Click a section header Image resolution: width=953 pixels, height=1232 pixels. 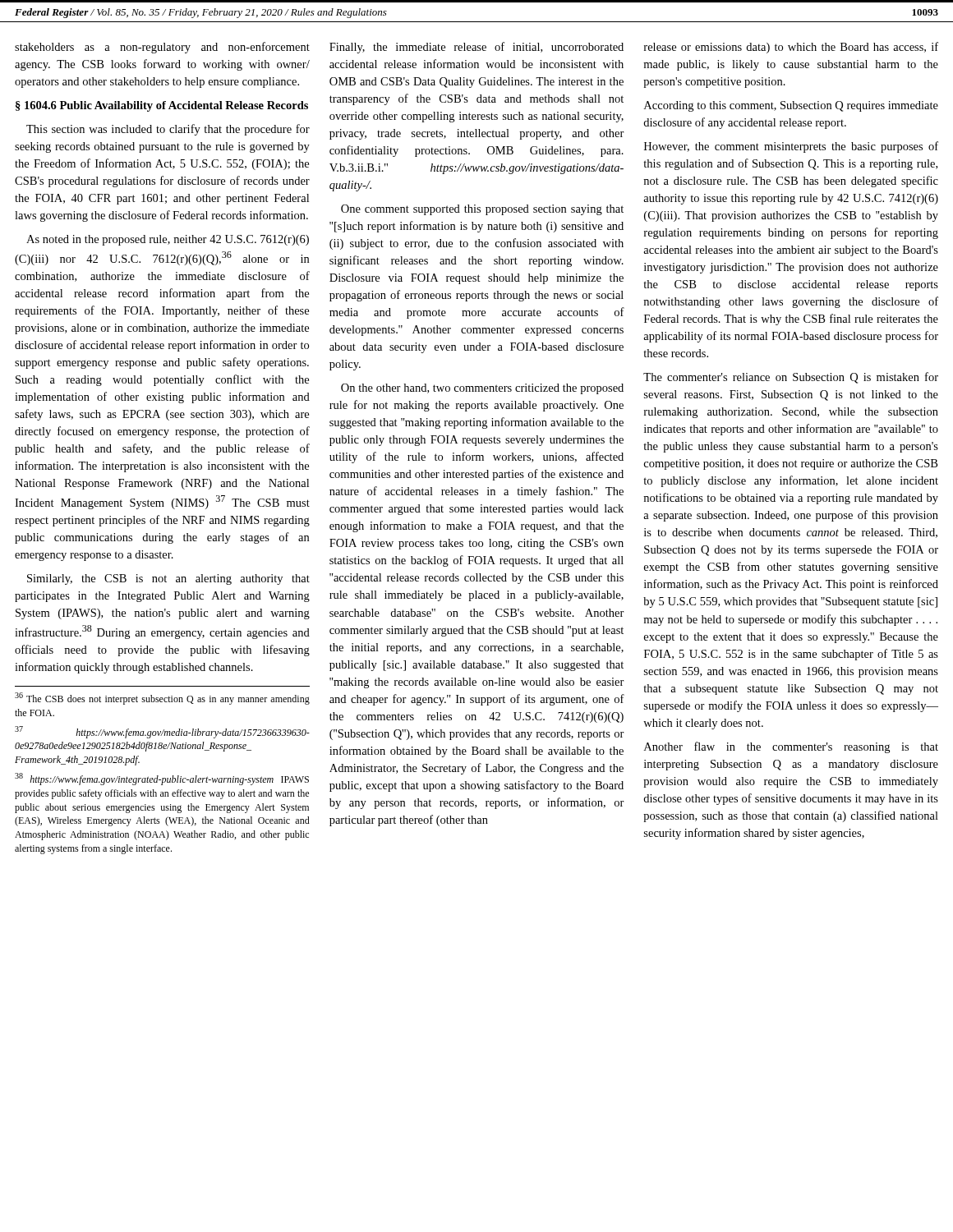(x=162, y=106)
